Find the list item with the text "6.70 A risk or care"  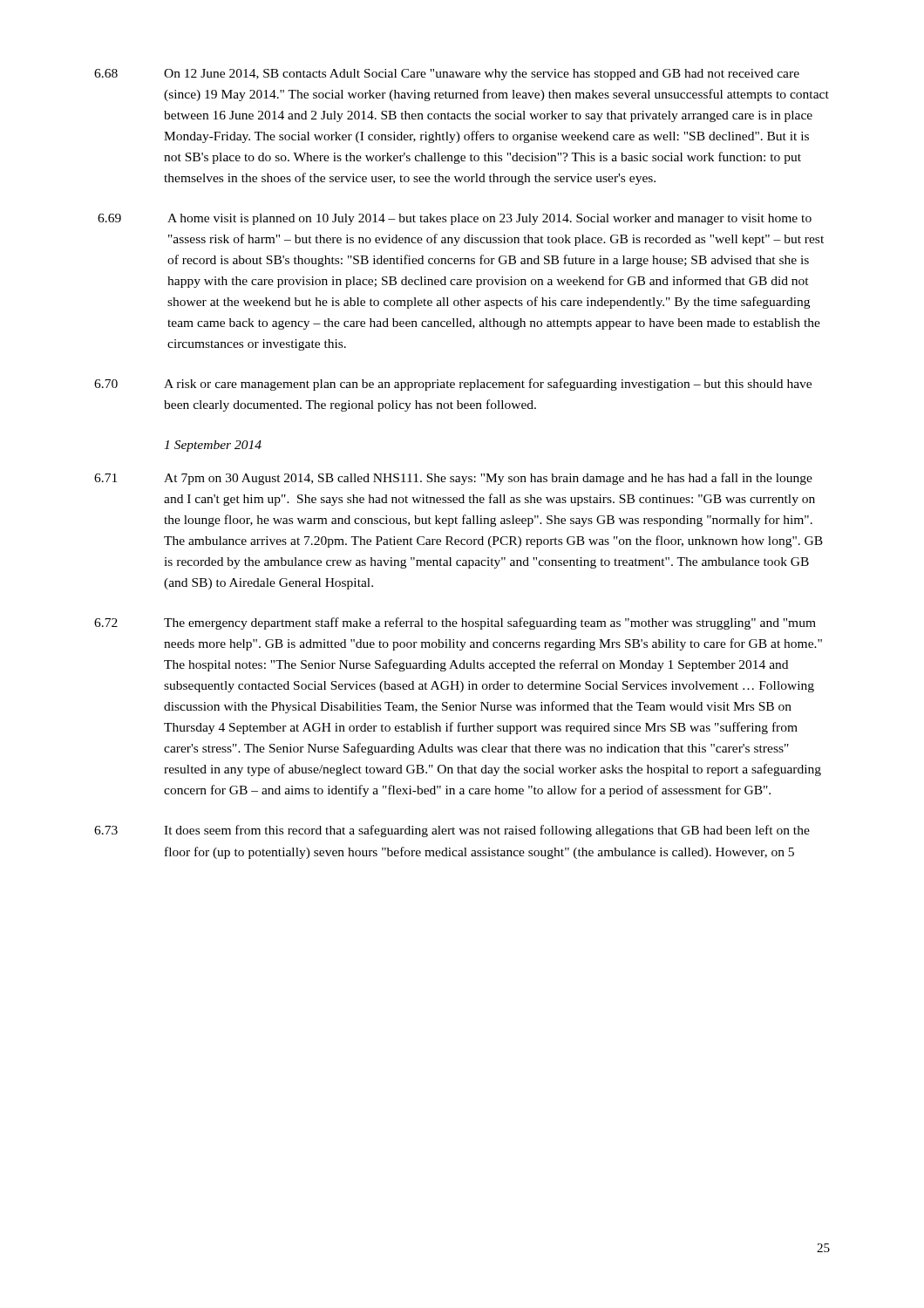coord(462,394)
